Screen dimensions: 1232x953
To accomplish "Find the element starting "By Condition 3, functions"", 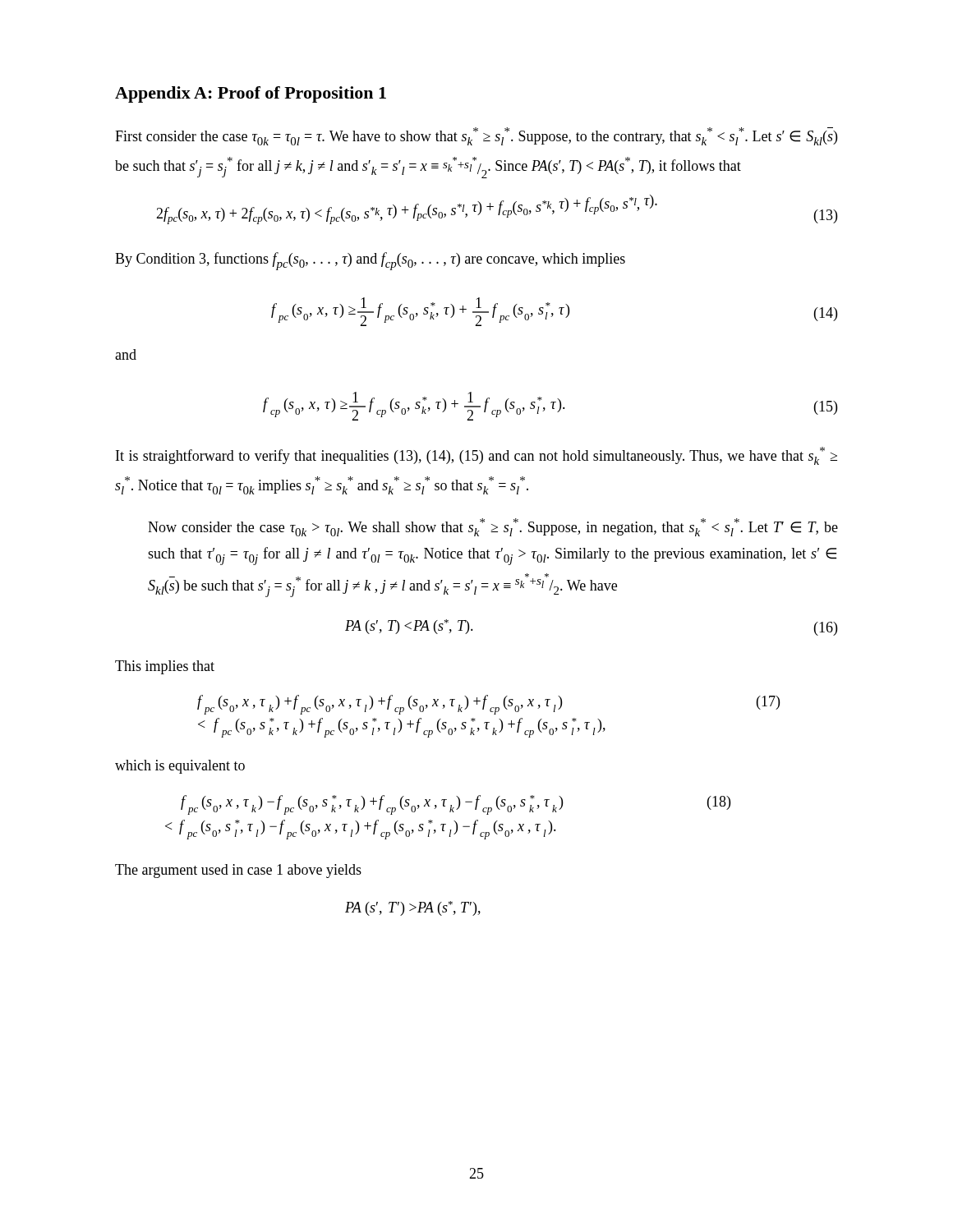I will pyautogui.click(x=370, y=260).
